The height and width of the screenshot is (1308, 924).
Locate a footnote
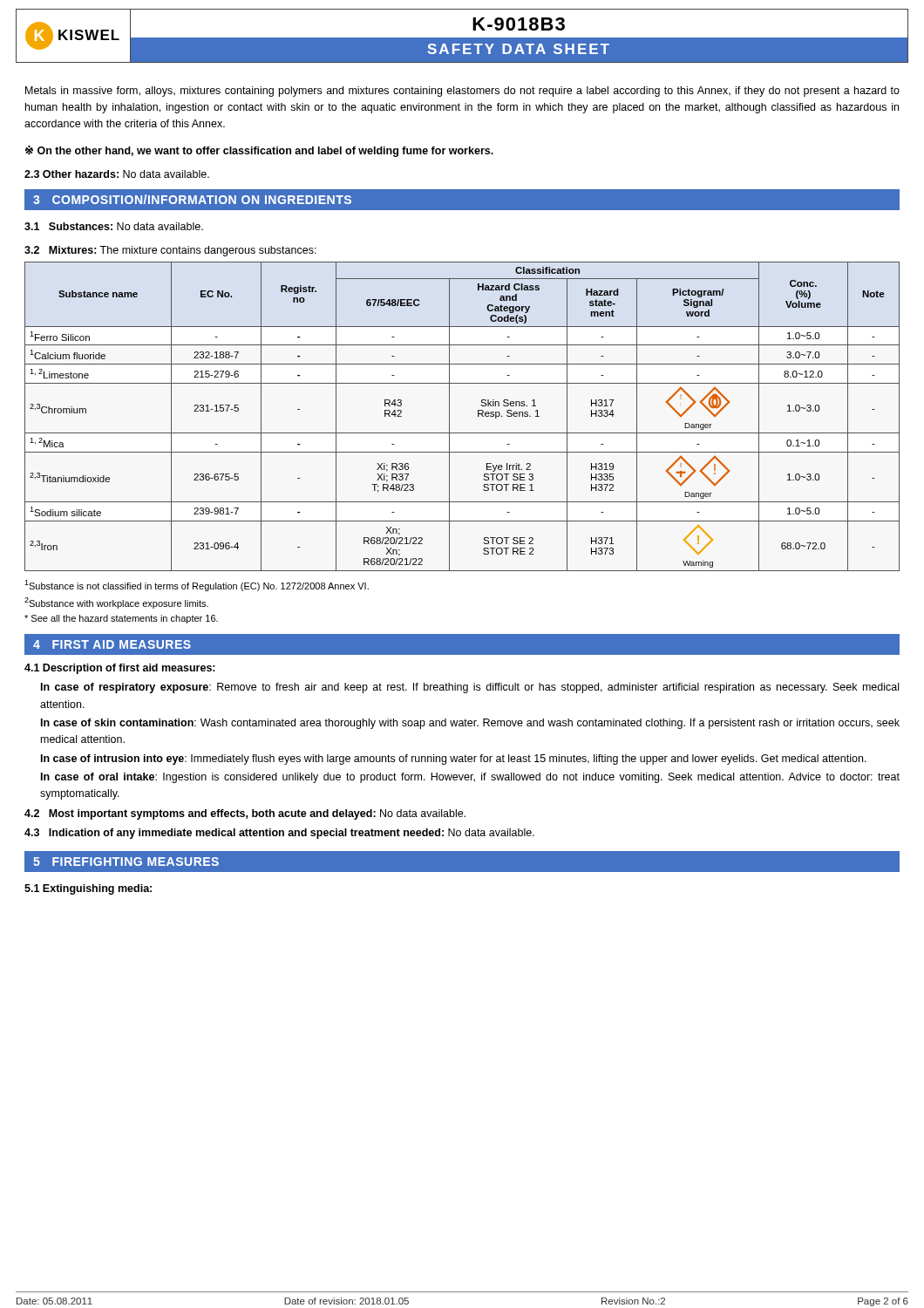462,601
